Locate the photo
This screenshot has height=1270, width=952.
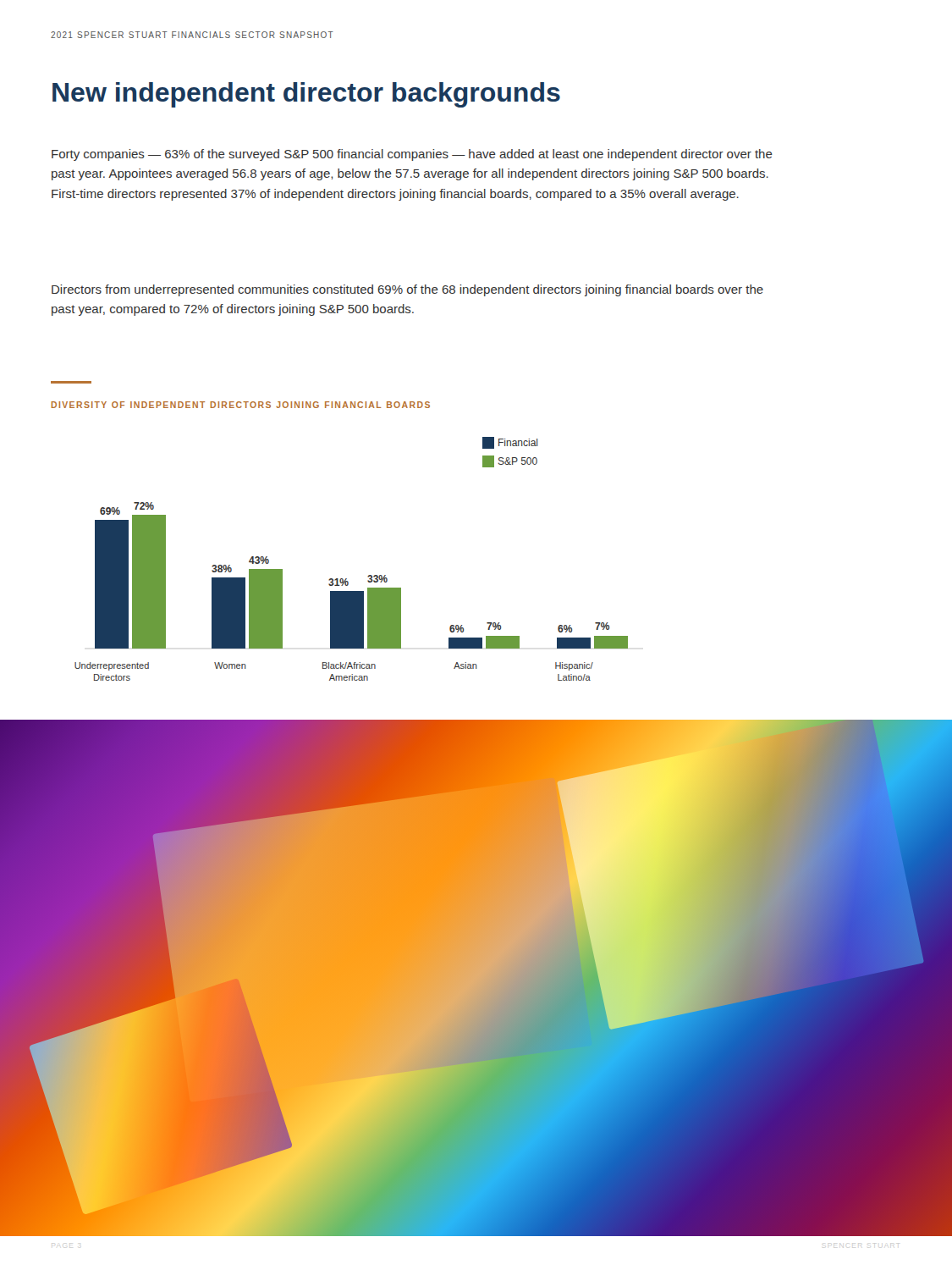point(476,978)
